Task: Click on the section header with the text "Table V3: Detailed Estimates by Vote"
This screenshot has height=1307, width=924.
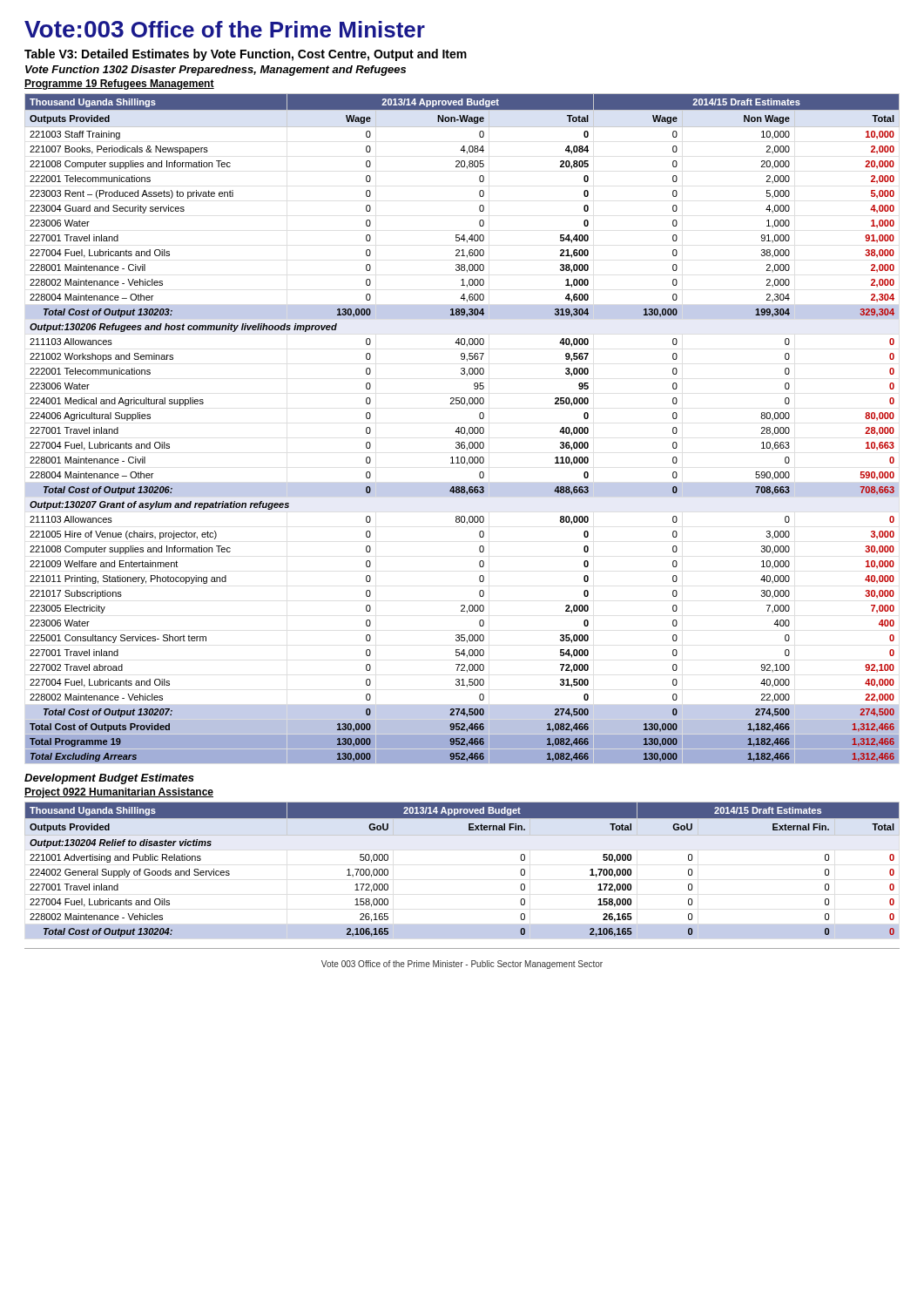Action: 462,54
